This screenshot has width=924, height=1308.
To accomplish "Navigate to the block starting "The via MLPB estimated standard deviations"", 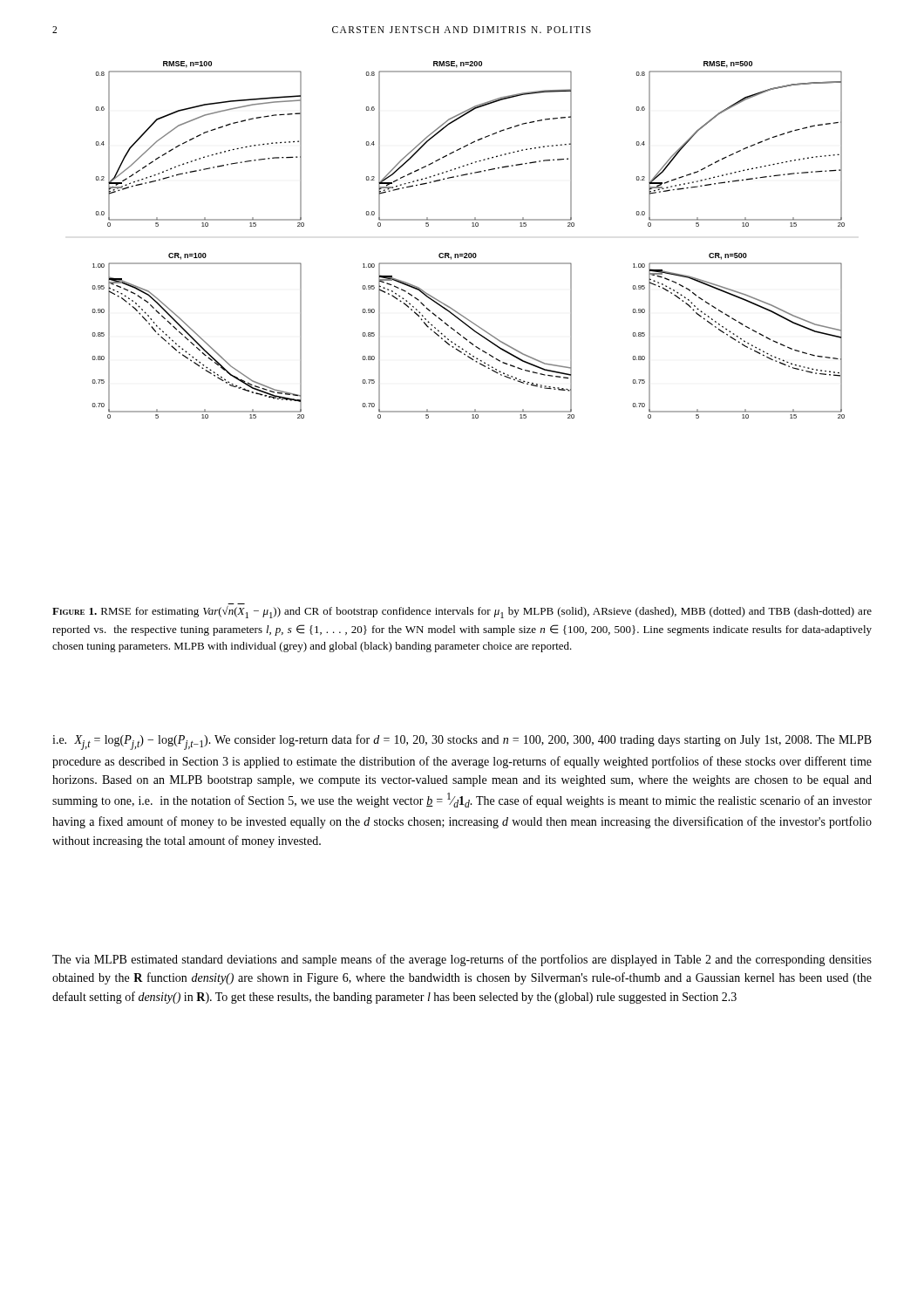I will click(462, 978).
